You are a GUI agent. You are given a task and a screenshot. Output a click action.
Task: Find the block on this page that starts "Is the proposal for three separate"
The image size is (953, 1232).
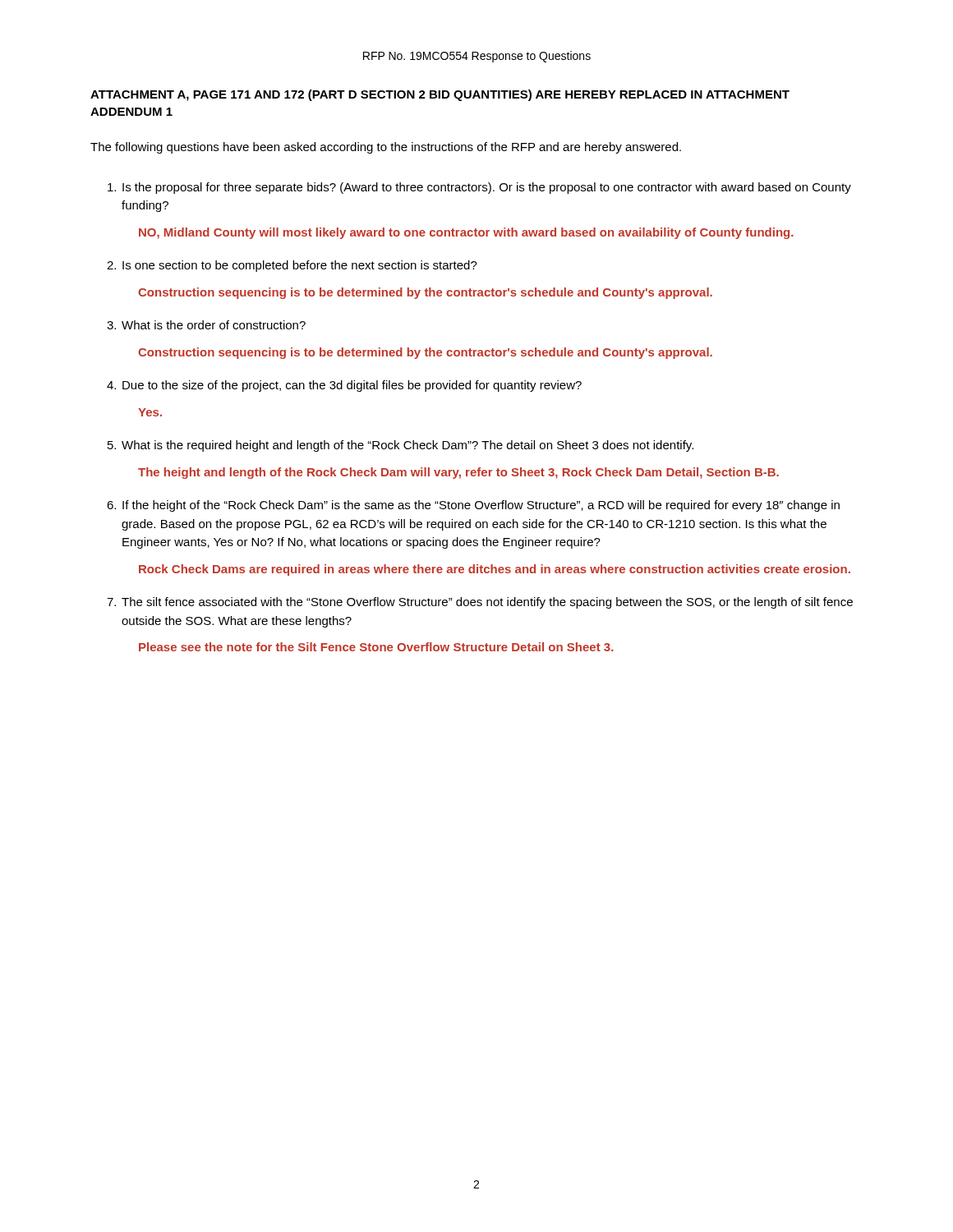(x=476, y=196)
